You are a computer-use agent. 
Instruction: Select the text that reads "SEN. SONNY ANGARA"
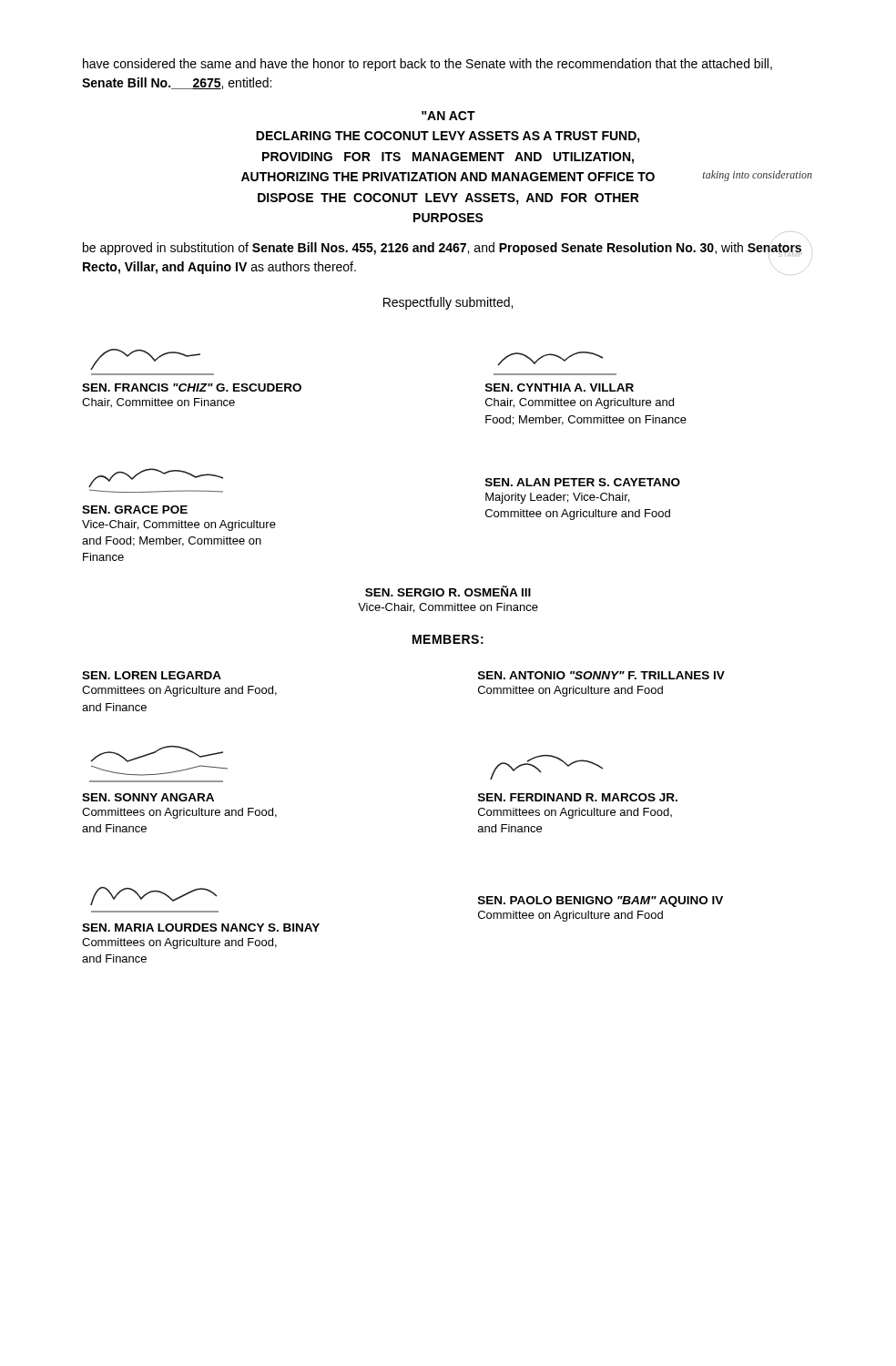[x=148, y=797]
